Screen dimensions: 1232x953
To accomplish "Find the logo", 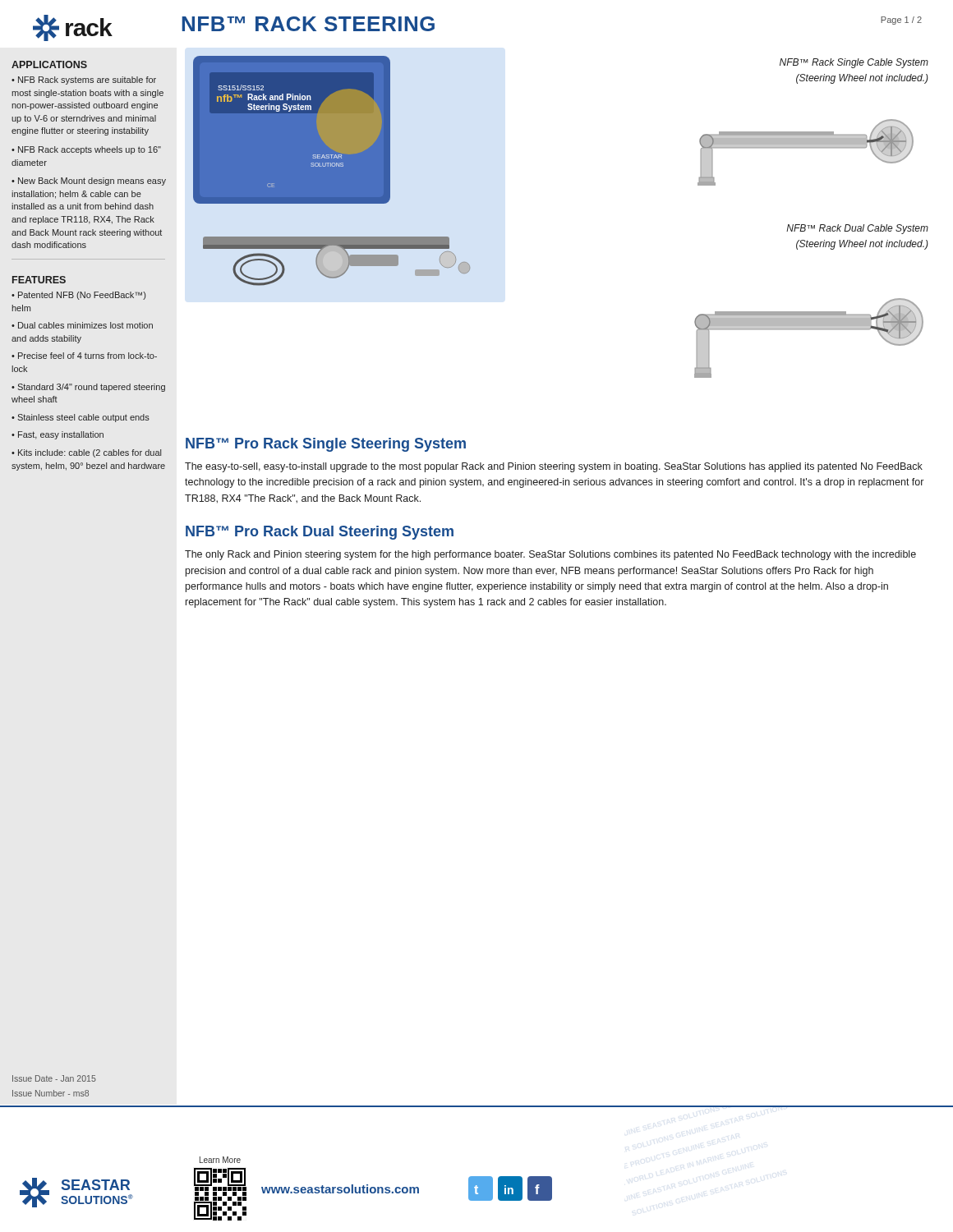I will [x=89, y=30].
